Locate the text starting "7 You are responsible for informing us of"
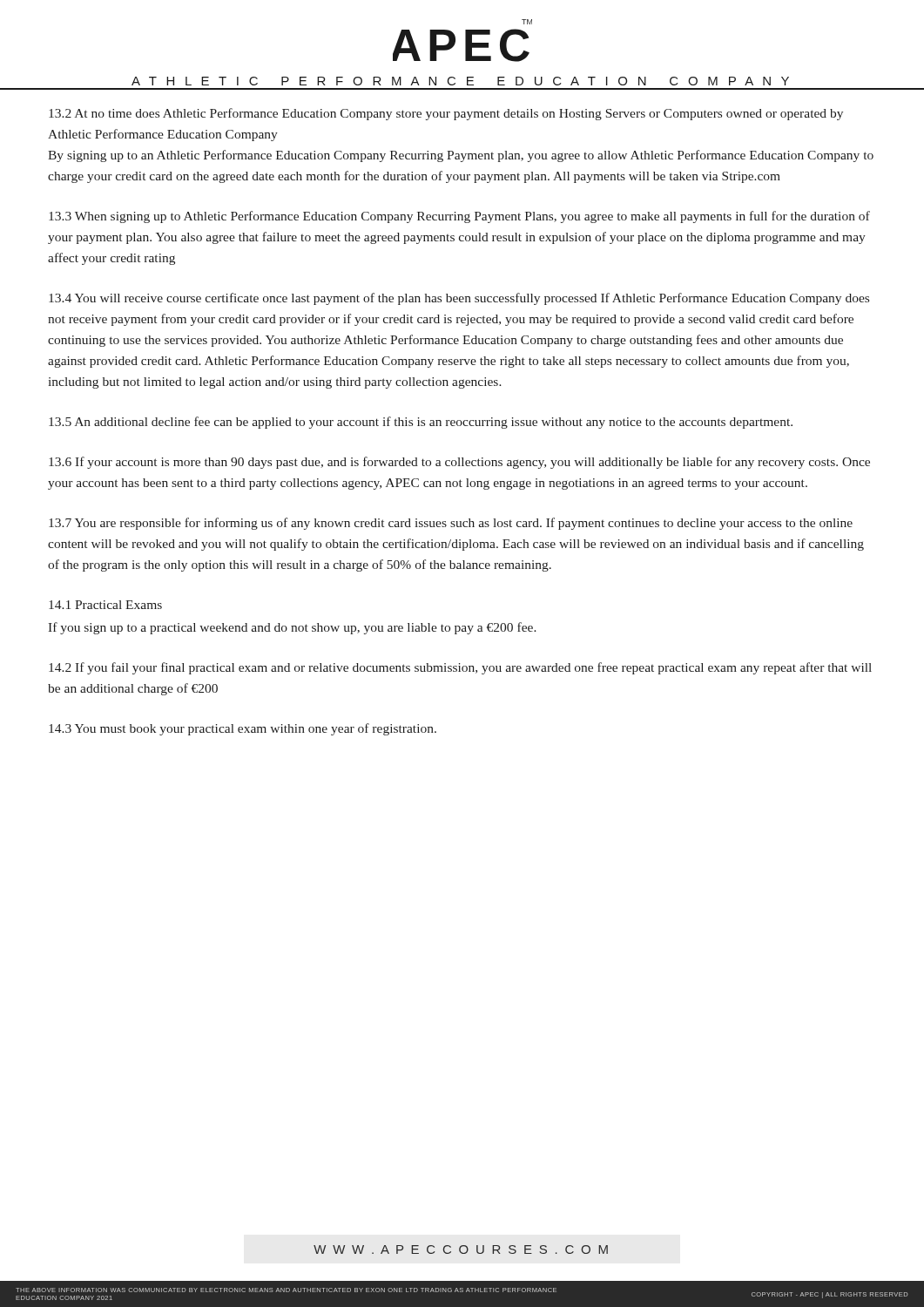This screenshot has height=1307, width=924. (x=456, y=544)
